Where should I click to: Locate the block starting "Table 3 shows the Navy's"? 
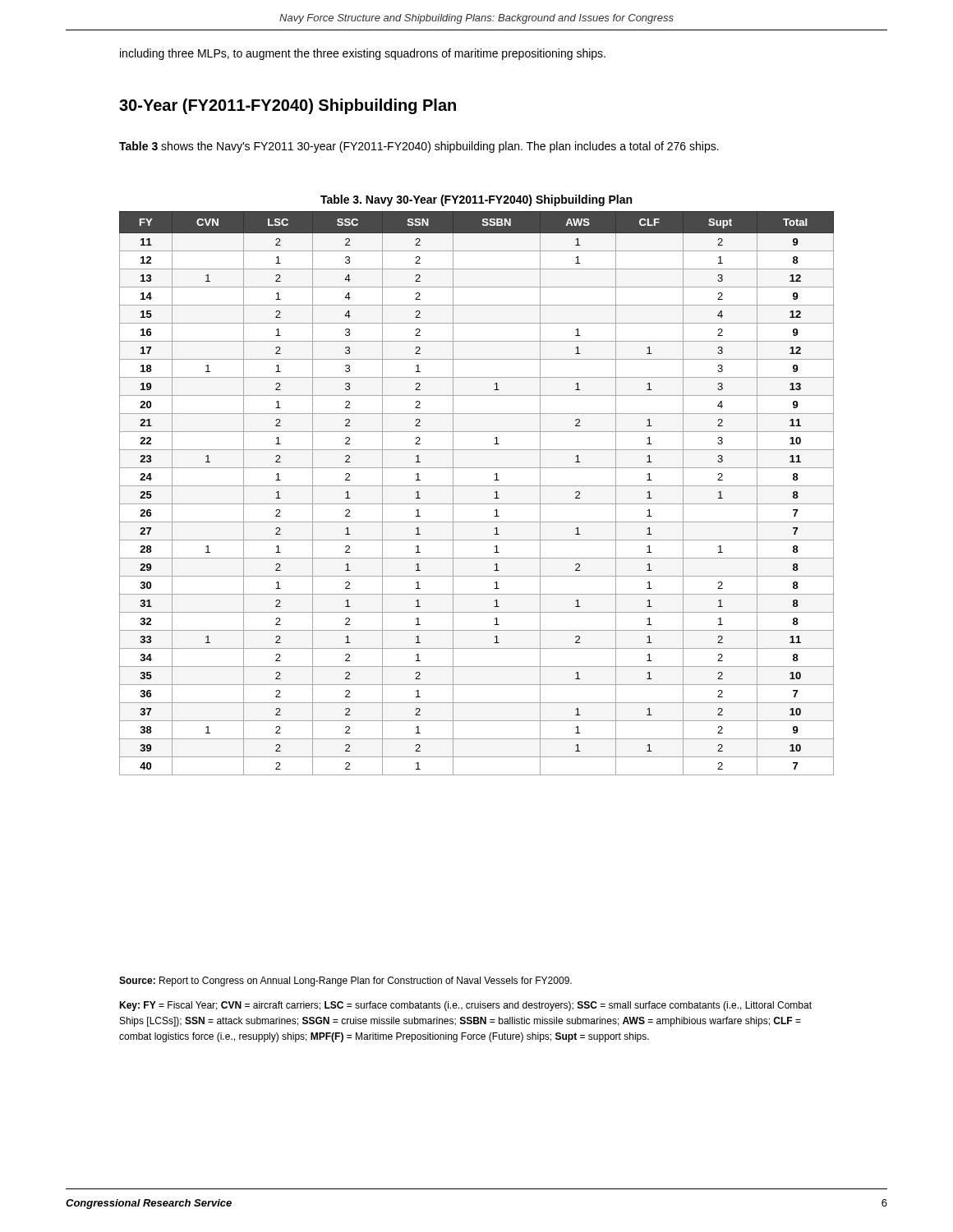pyautogui.click(x=419, y=146)
